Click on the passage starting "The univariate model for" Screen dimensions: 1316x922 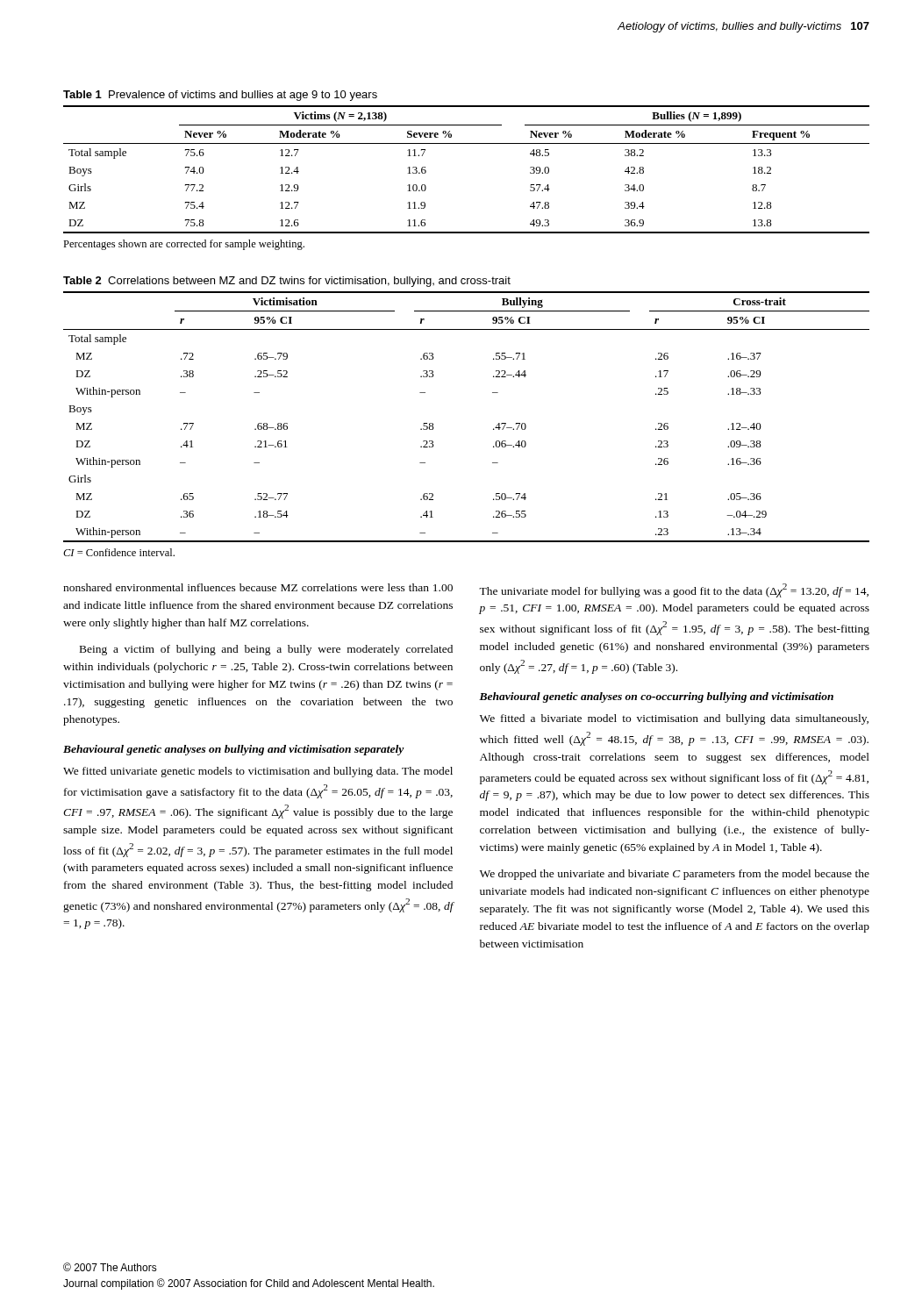point(674,627)
